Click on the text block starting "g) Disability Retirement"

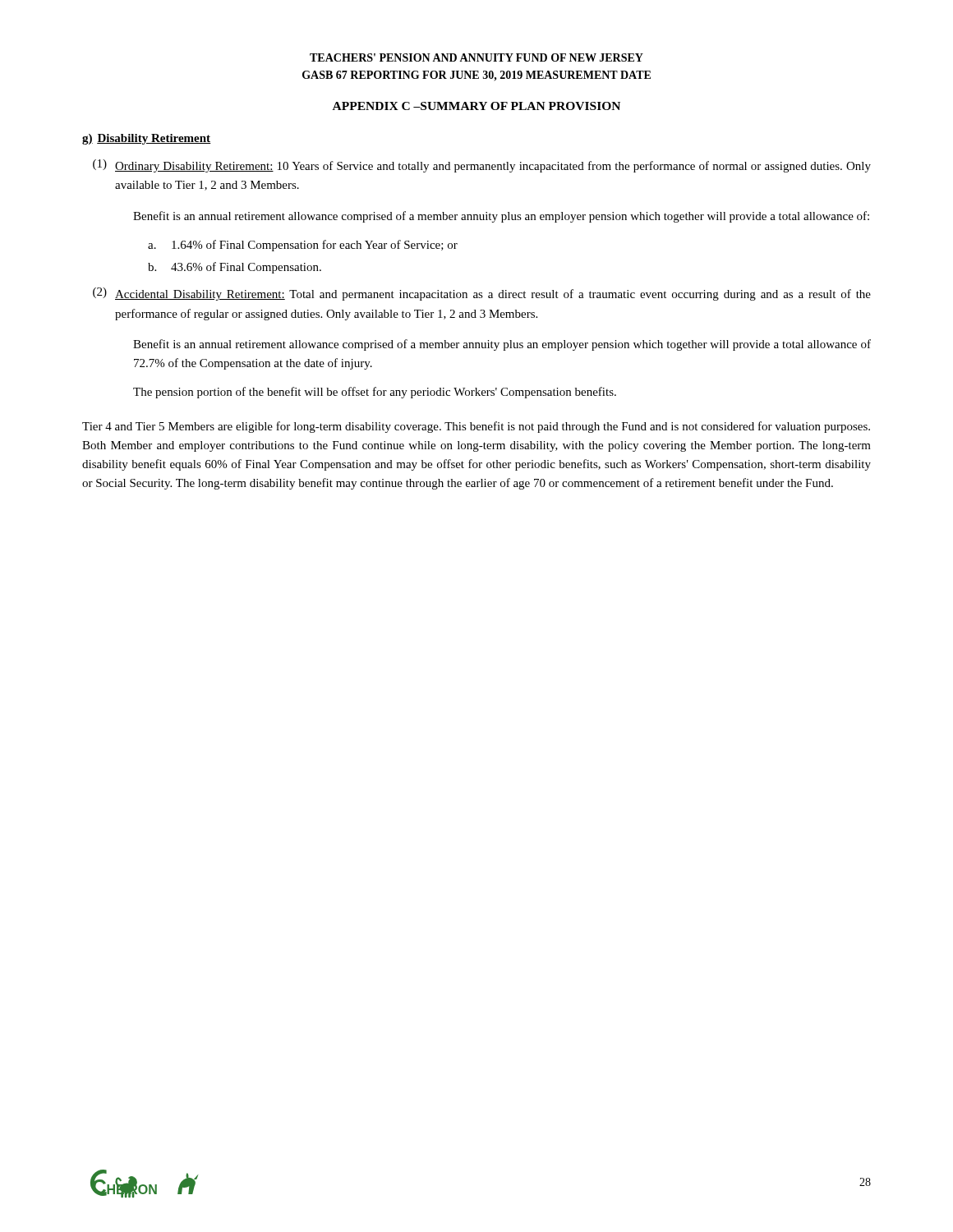146,138
